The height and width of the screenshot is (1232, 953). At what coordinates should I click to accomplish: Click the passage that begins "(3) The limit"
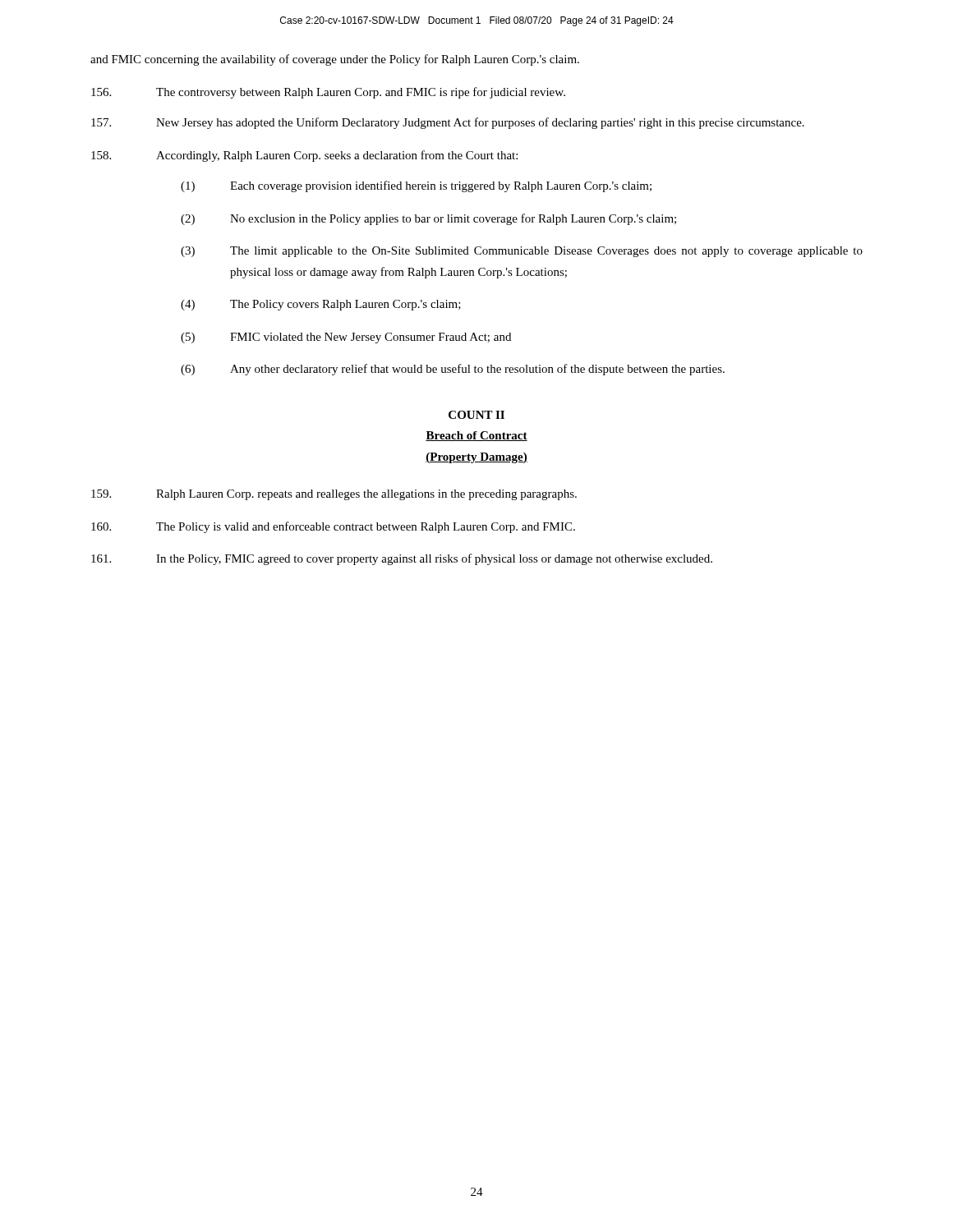(x=522, y=262)
